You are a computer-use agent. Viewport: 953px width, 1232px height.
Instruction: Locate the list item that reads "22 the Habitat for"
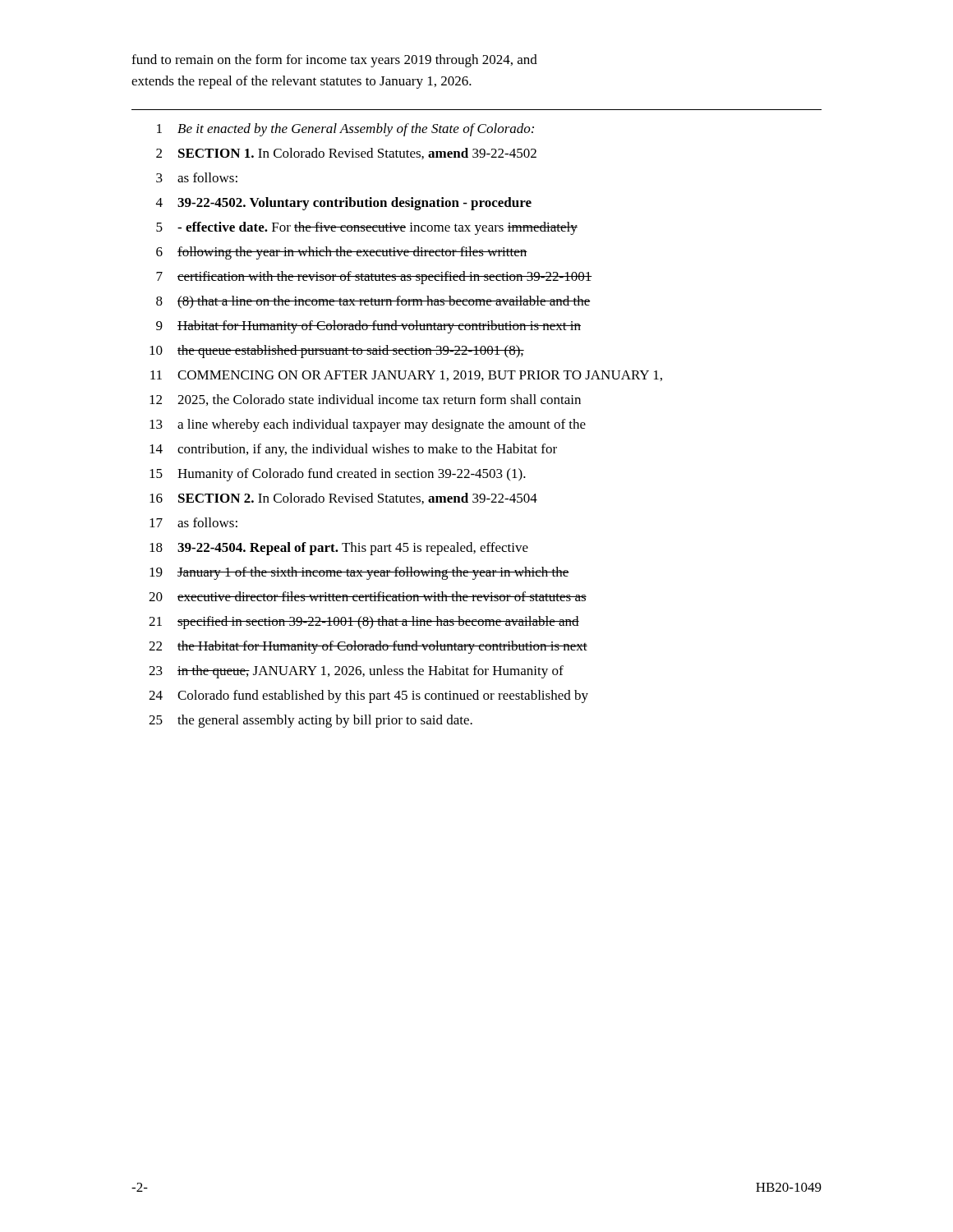click(476, 646)
